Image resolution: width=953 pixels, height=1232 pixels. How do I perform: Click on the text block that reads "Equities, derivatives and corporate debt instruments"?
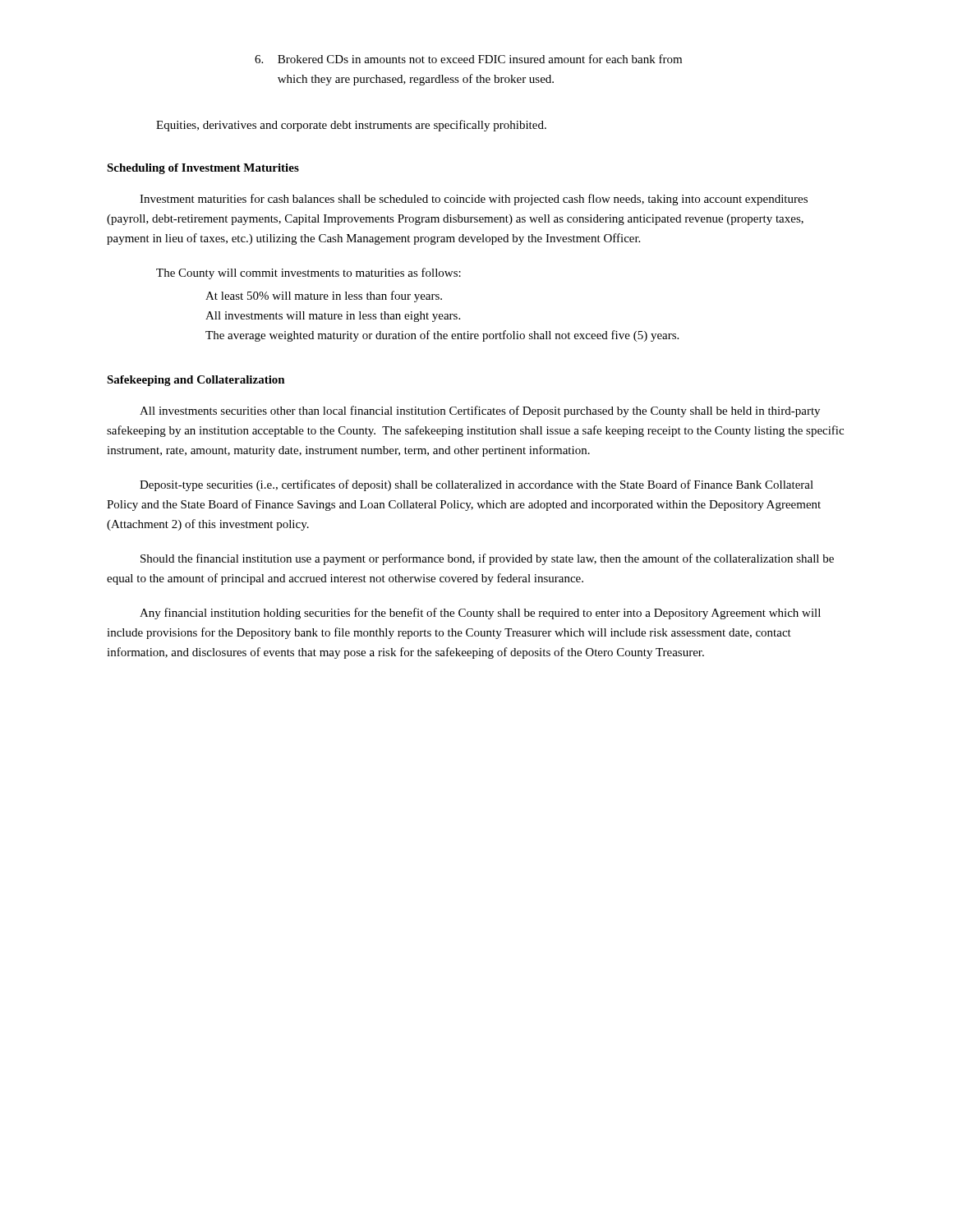pyautogui.click(x=352, y=125)
